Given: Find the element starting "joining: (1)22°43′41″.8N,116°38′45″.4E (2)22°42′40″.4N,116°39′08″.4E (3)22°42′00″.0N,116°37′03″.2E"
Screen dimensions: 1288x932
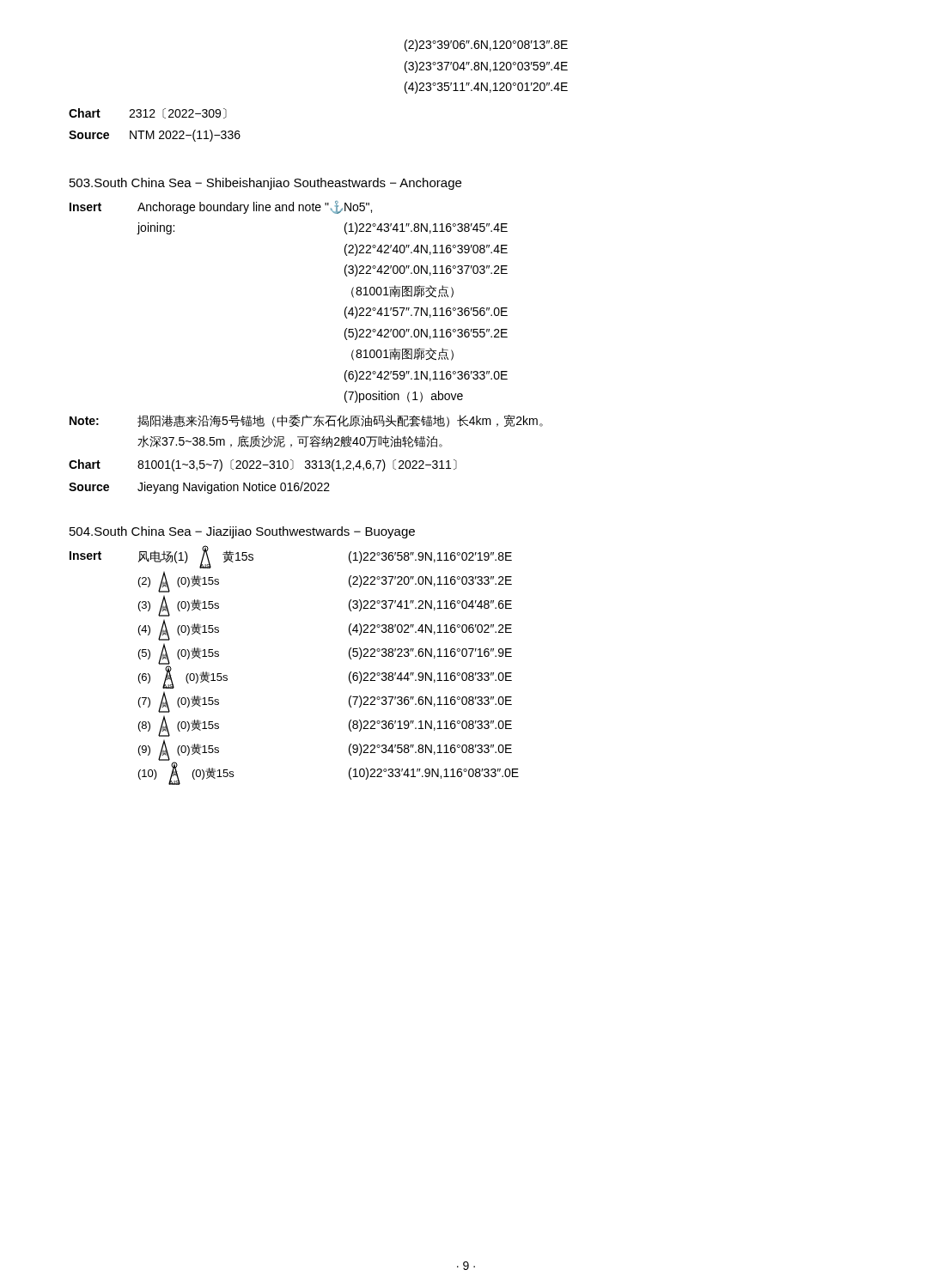Looking at the screenshot, I should tap(466, 312).
